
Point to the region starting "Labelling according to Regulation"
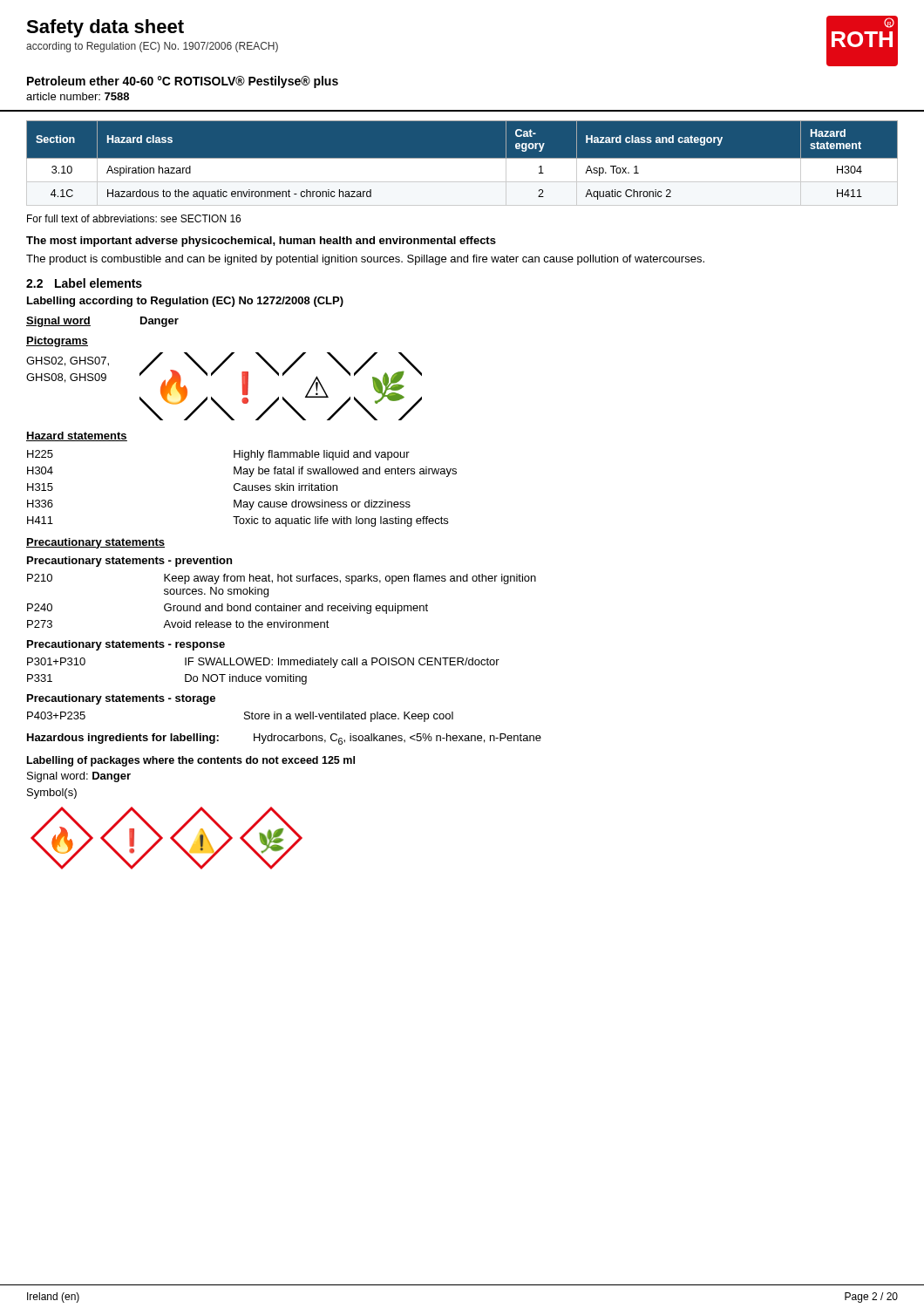(x=185, y=300)
